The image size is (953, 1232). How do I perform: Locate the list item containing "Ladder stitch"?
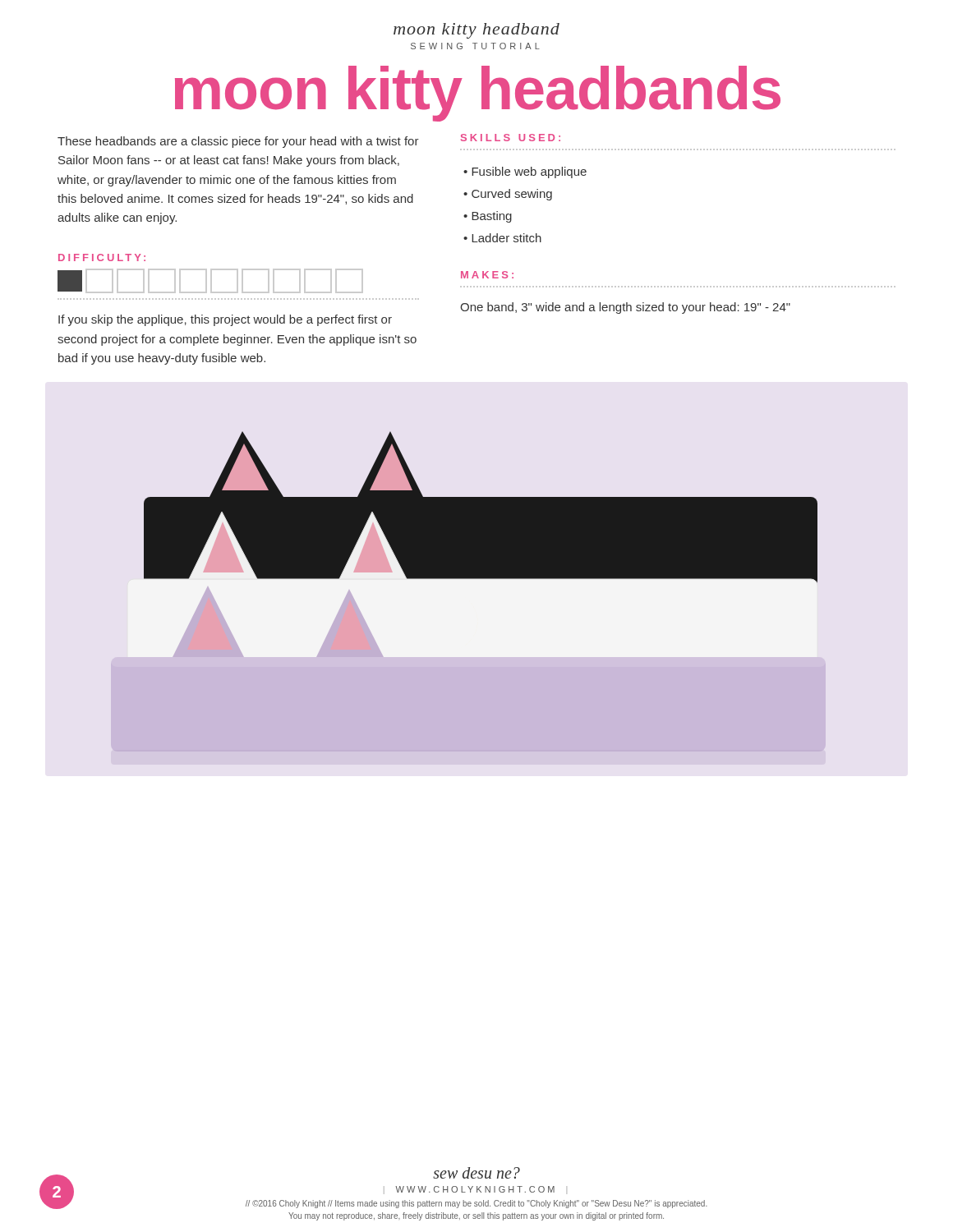tap(506, 238)
